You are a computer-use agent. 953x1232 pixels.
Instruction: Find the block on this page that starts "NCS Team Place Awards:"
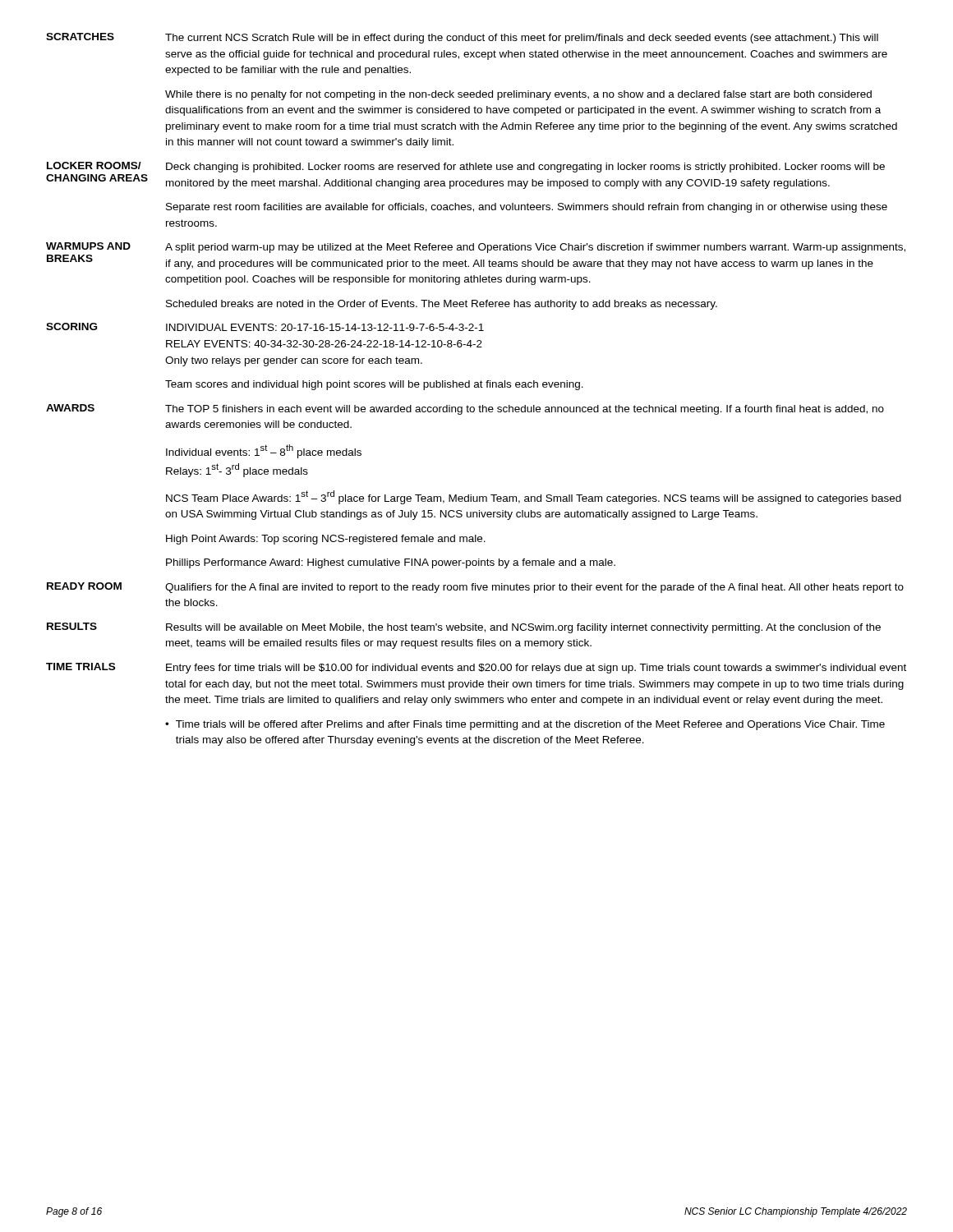(476, 505)
